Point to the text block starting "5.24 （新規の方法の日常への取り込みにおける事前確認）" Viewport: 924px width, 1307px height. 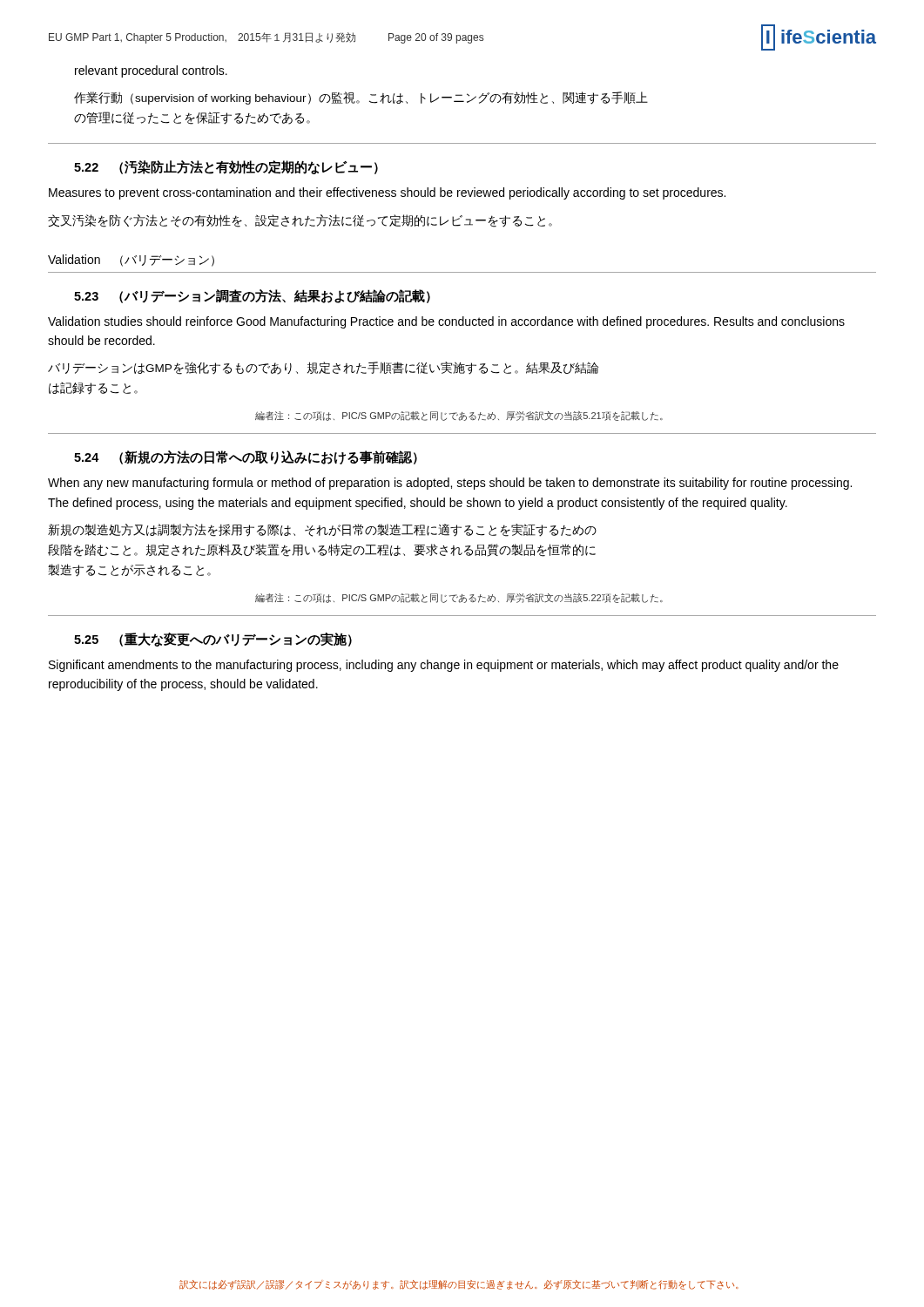(250, 458)
